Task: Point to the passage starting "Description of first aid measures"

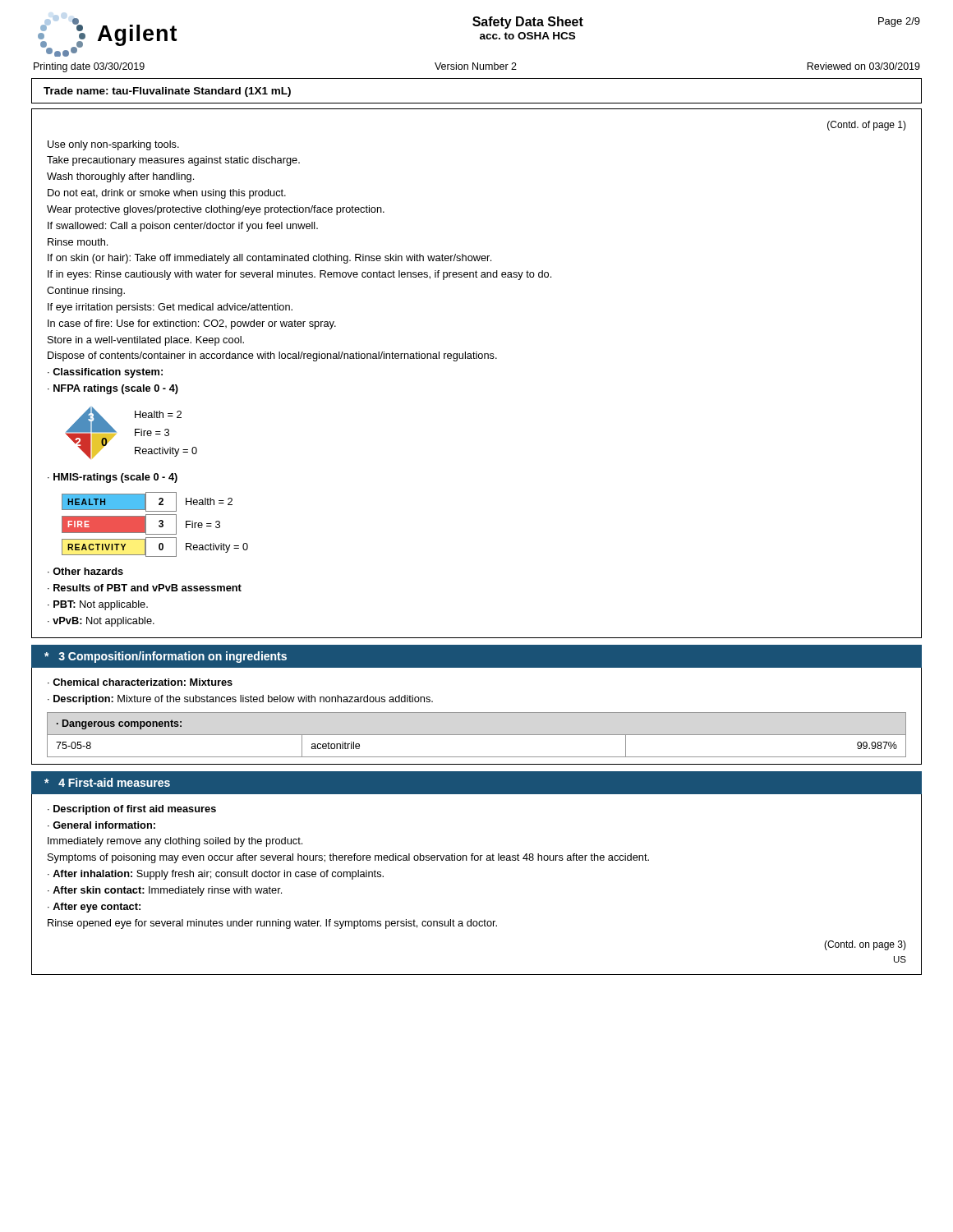Action: (x=132, y=810)
